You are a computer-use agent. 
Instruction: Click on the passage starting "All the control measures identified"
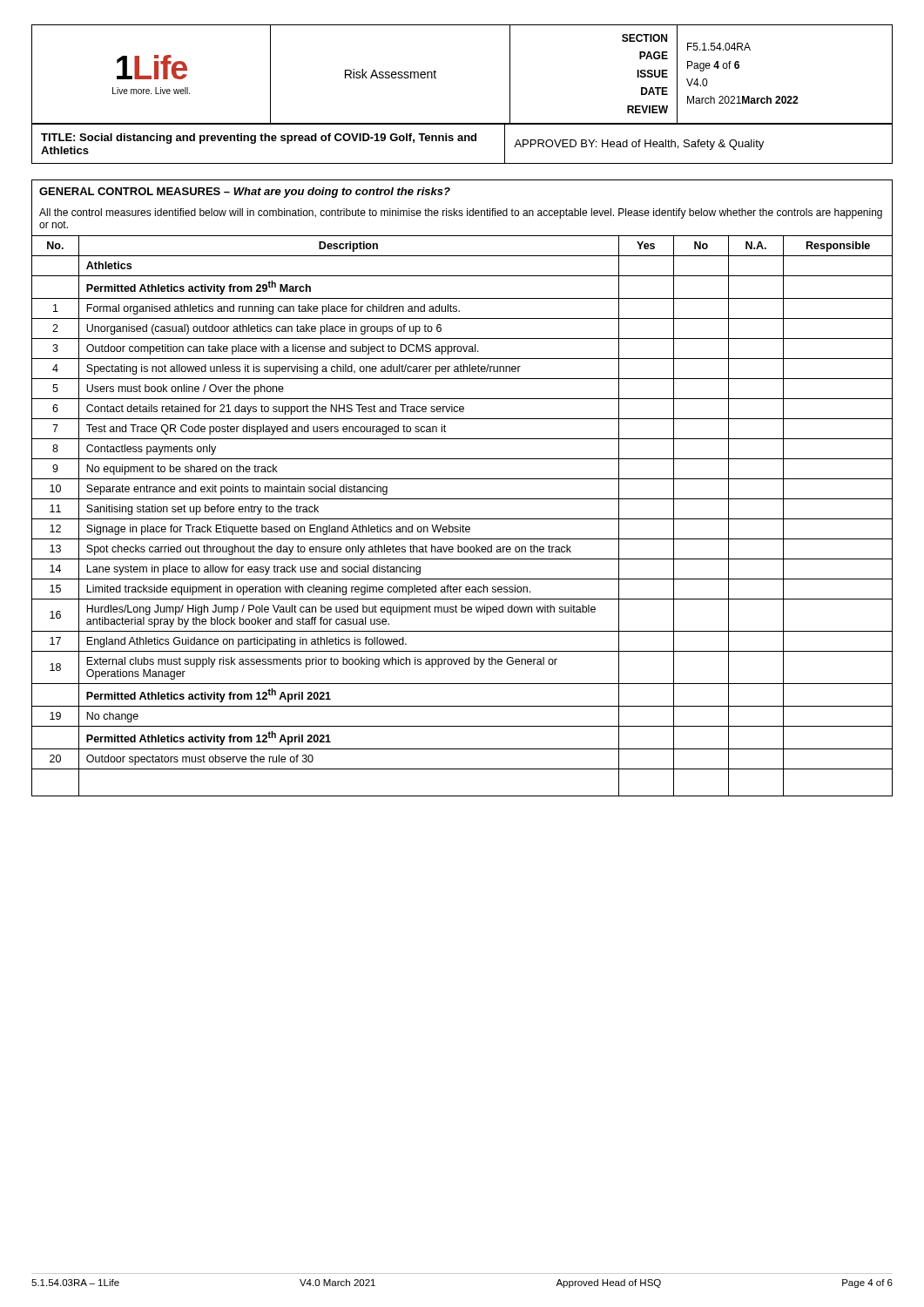point(461,219)
